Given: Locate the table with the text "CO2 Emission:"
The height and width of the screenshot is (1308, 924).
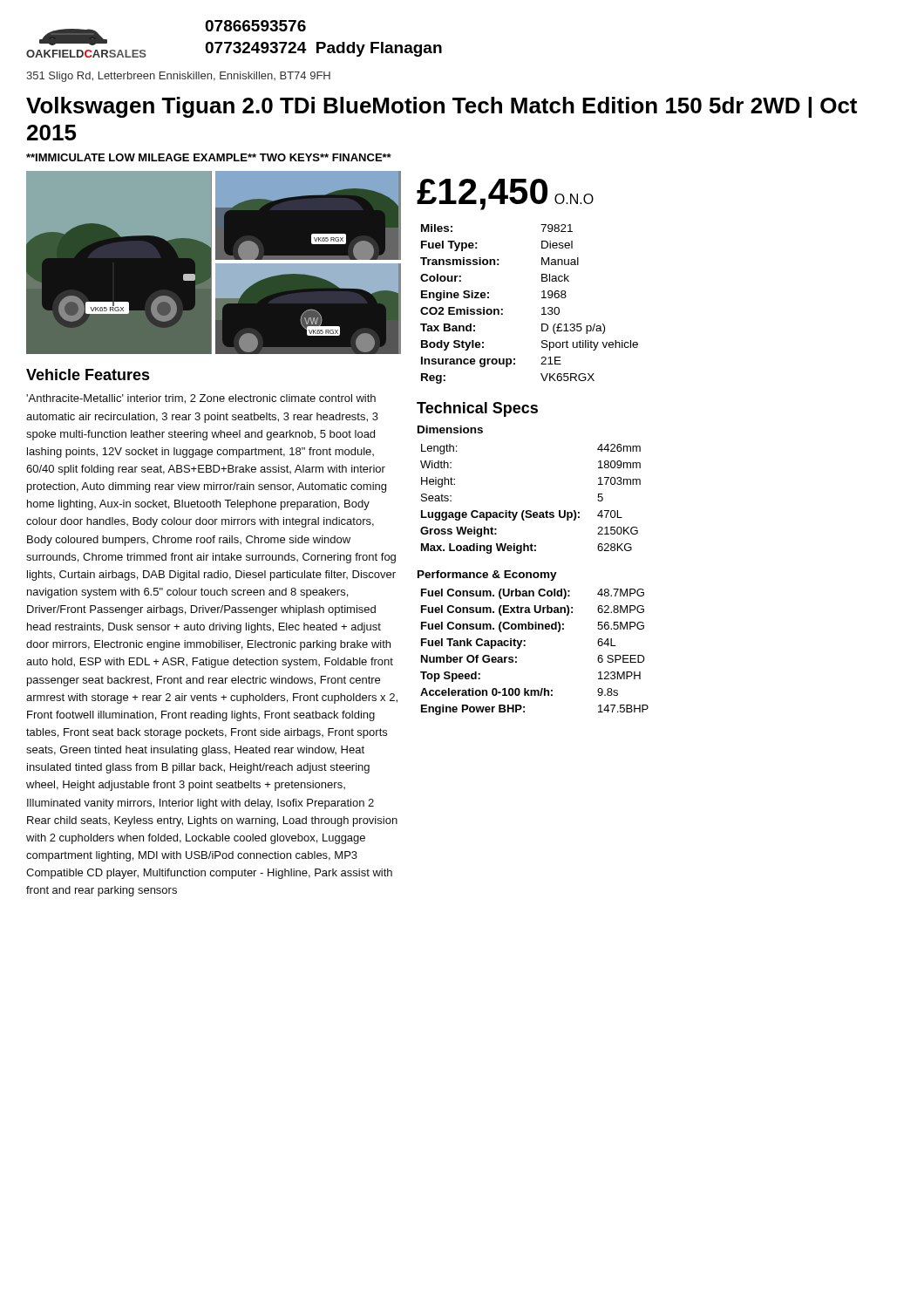Looking at the screenshot, I should click(657, 303).
